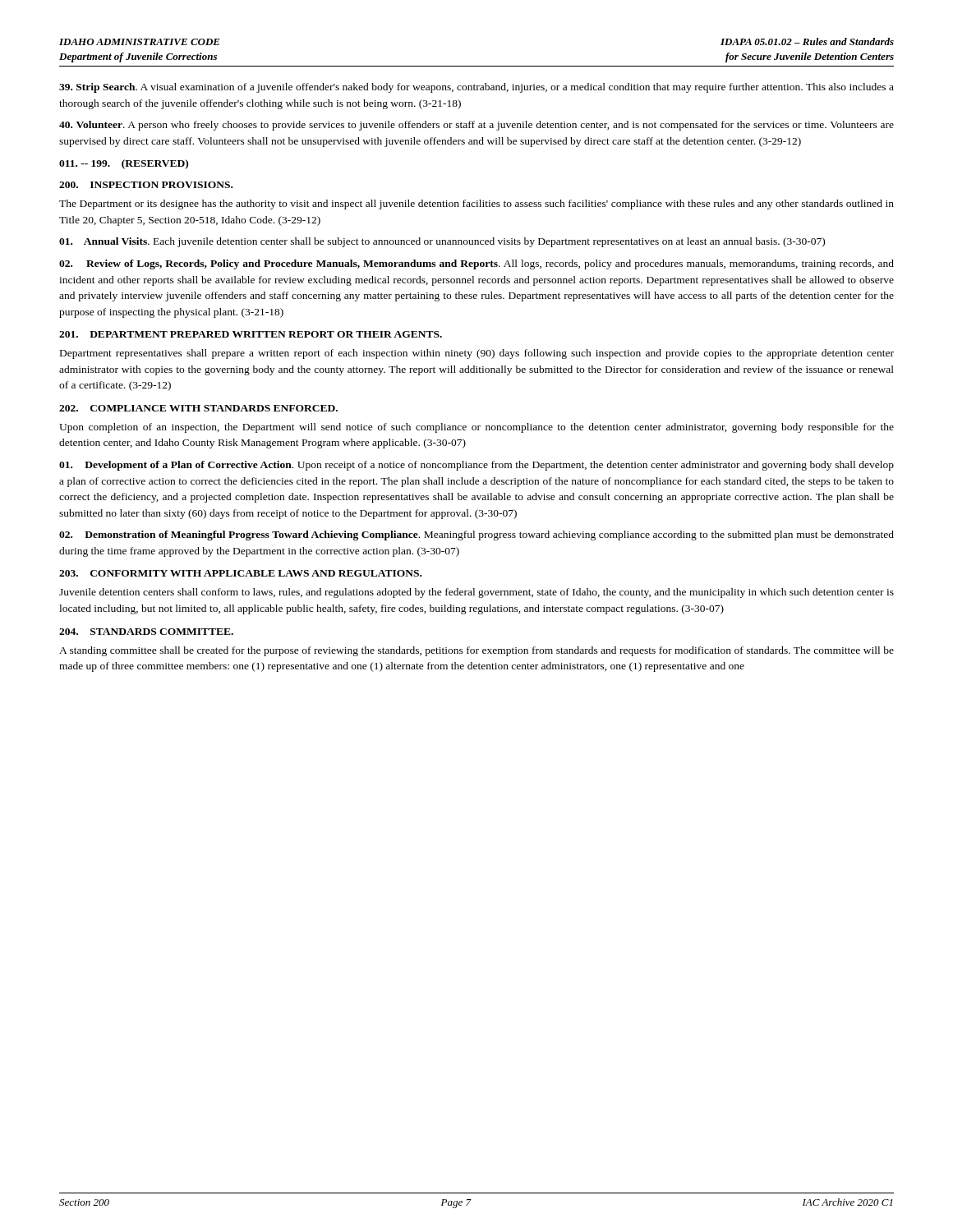This screenshot has width=953, height=1232.
Task: Locate the element starting "201. DEPARTMENT PREPARED WRITTEN REPORT"
Action: click(x=251, y=334)
